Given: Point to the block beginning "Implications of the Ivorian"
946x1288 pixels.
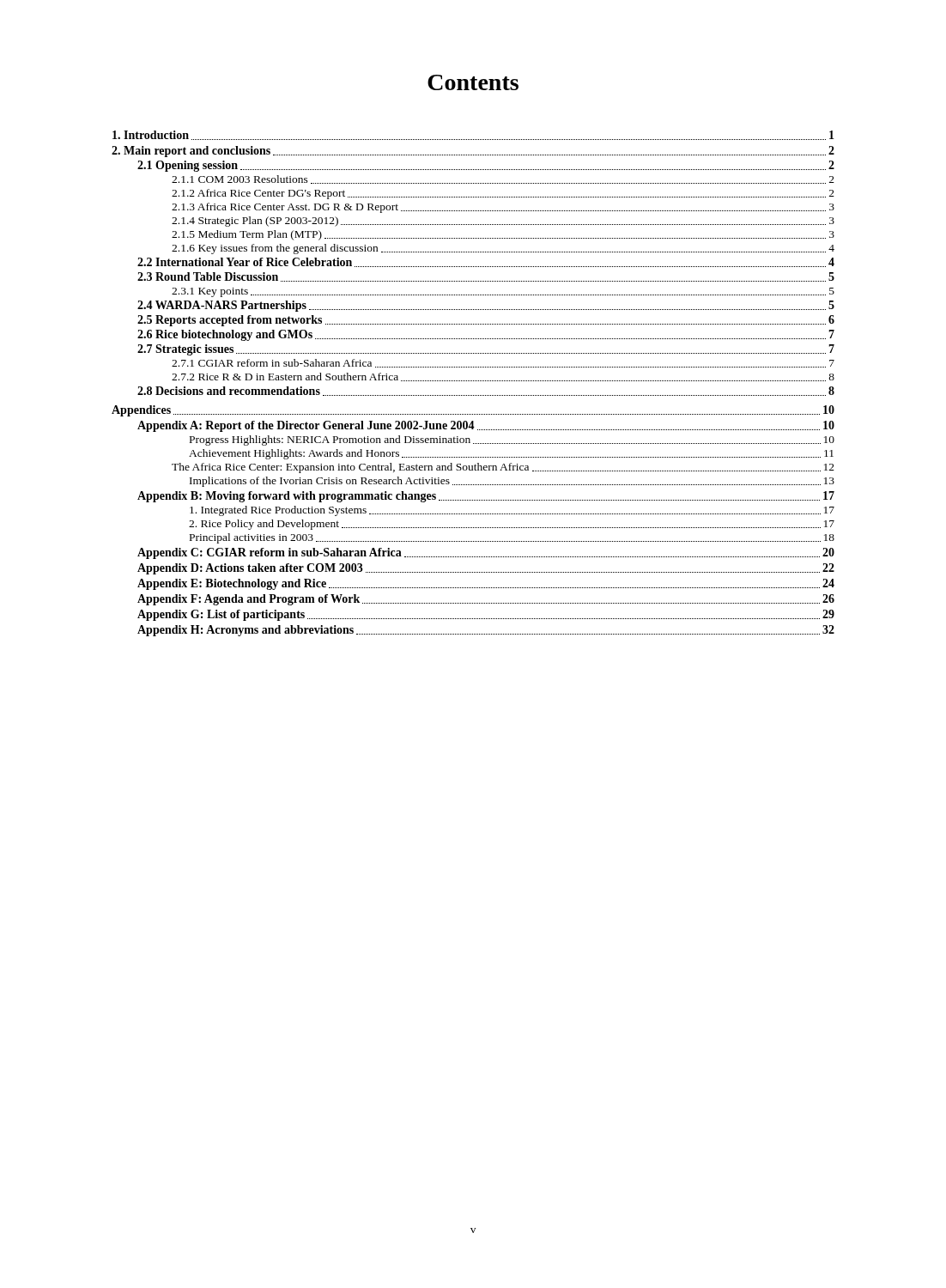Looking at the screenshot, I should click(512, 481).
